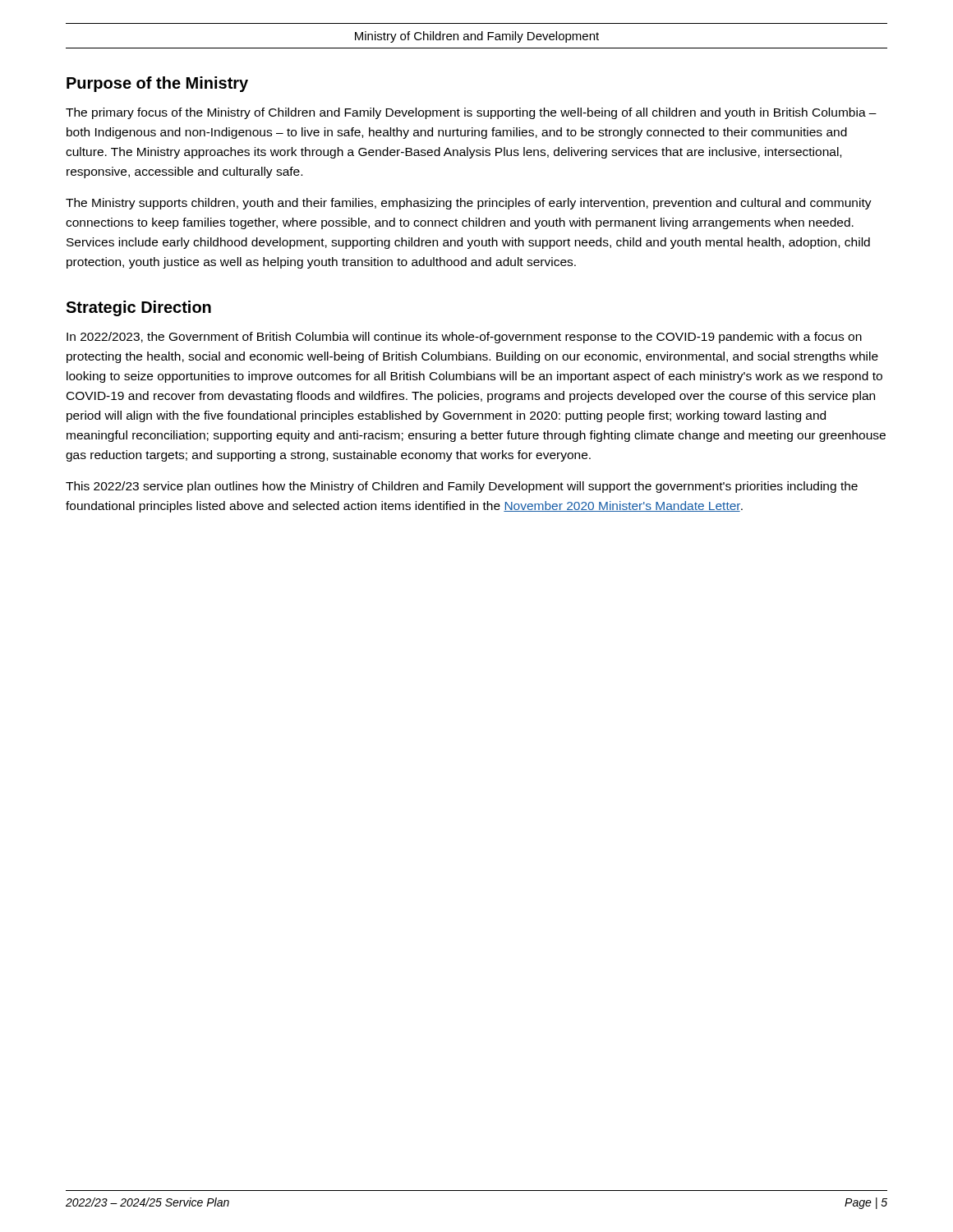Find the block on this page that starts "The Ministry supports children,"
This screenshot has height=1232, width=953.
pyautogui.click(x=468, y=232)
